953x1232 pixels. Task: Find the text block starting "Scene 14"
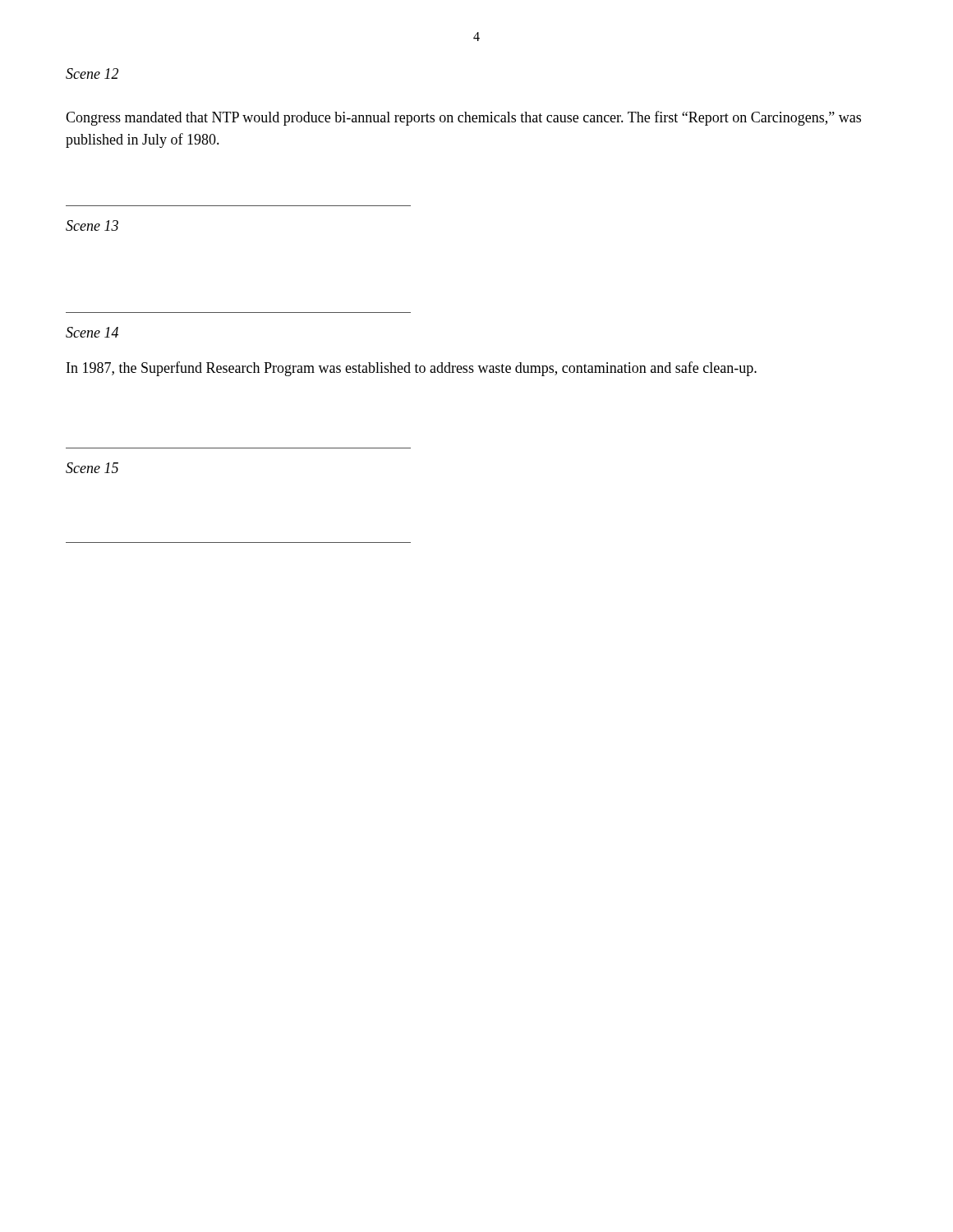92,333
